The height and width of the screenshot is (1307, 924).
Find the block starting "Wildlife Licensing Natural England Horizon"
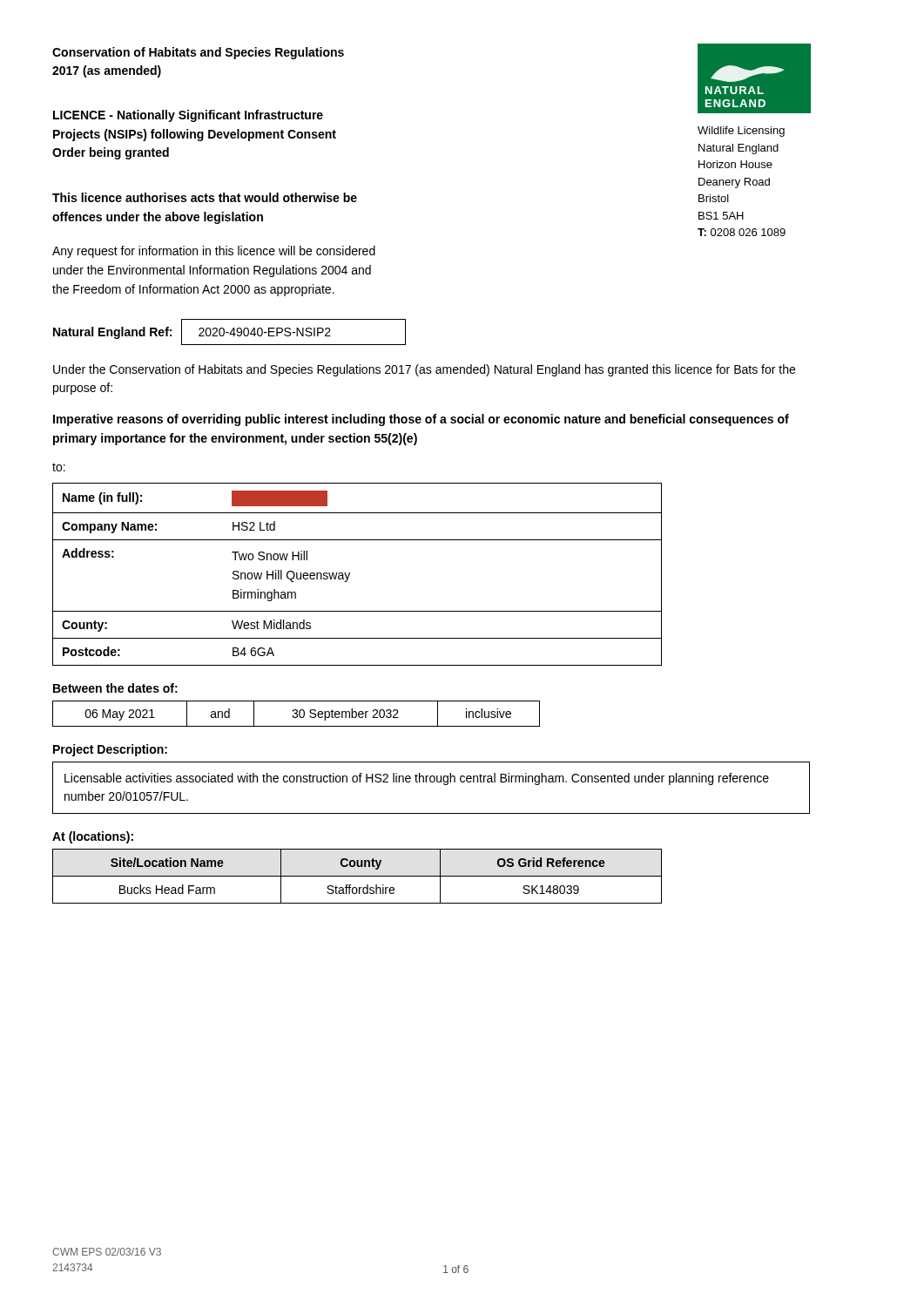742,181
